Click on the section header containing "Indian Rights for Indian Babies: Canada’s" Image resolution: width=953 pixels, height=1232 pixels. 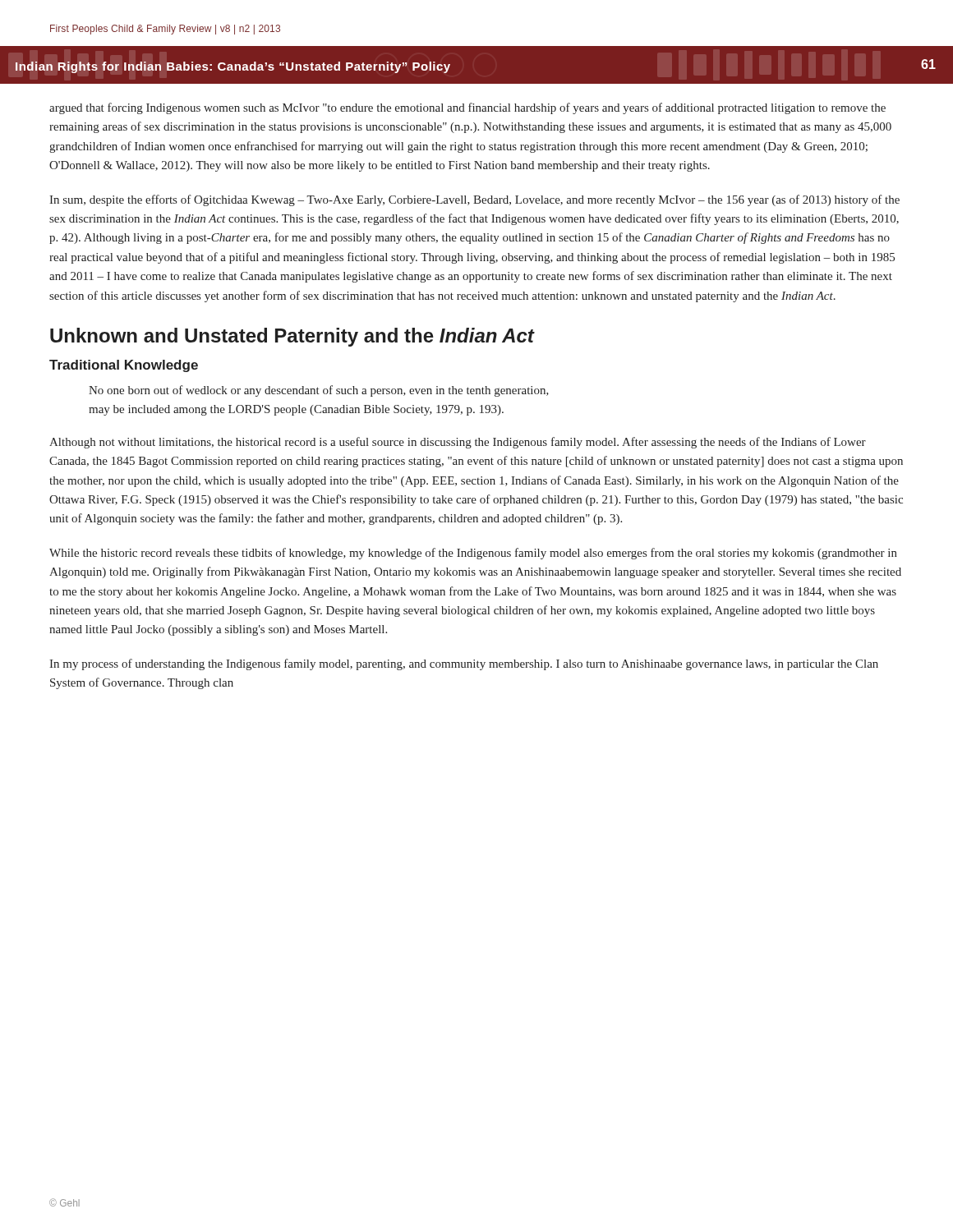point(230,65)
